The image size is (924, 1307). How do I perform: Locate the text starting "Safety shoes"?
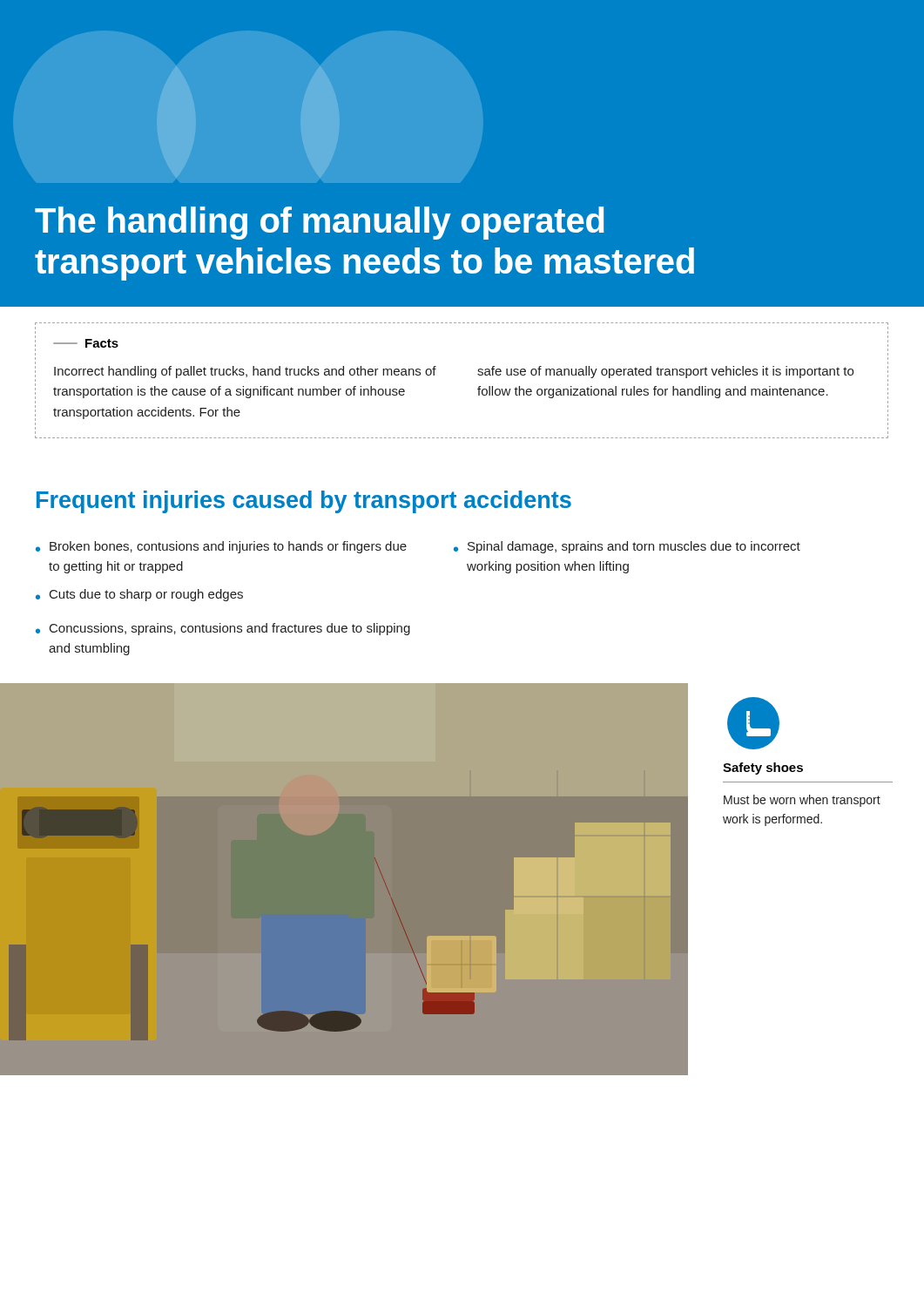click(x=763, y=767)
